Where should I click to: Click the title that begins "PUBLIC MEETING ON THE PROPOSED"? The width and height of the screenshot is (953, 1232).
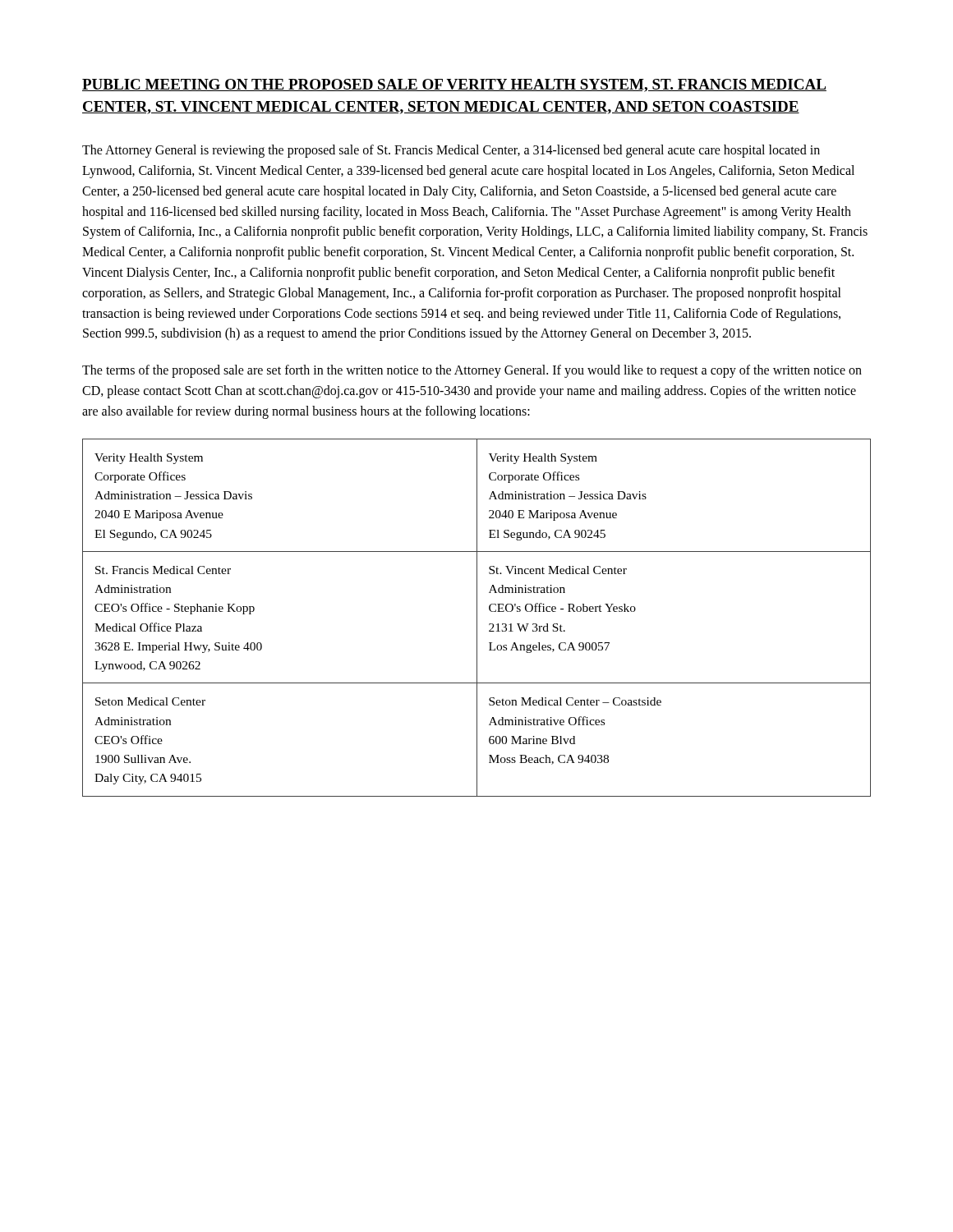point(476,96)
